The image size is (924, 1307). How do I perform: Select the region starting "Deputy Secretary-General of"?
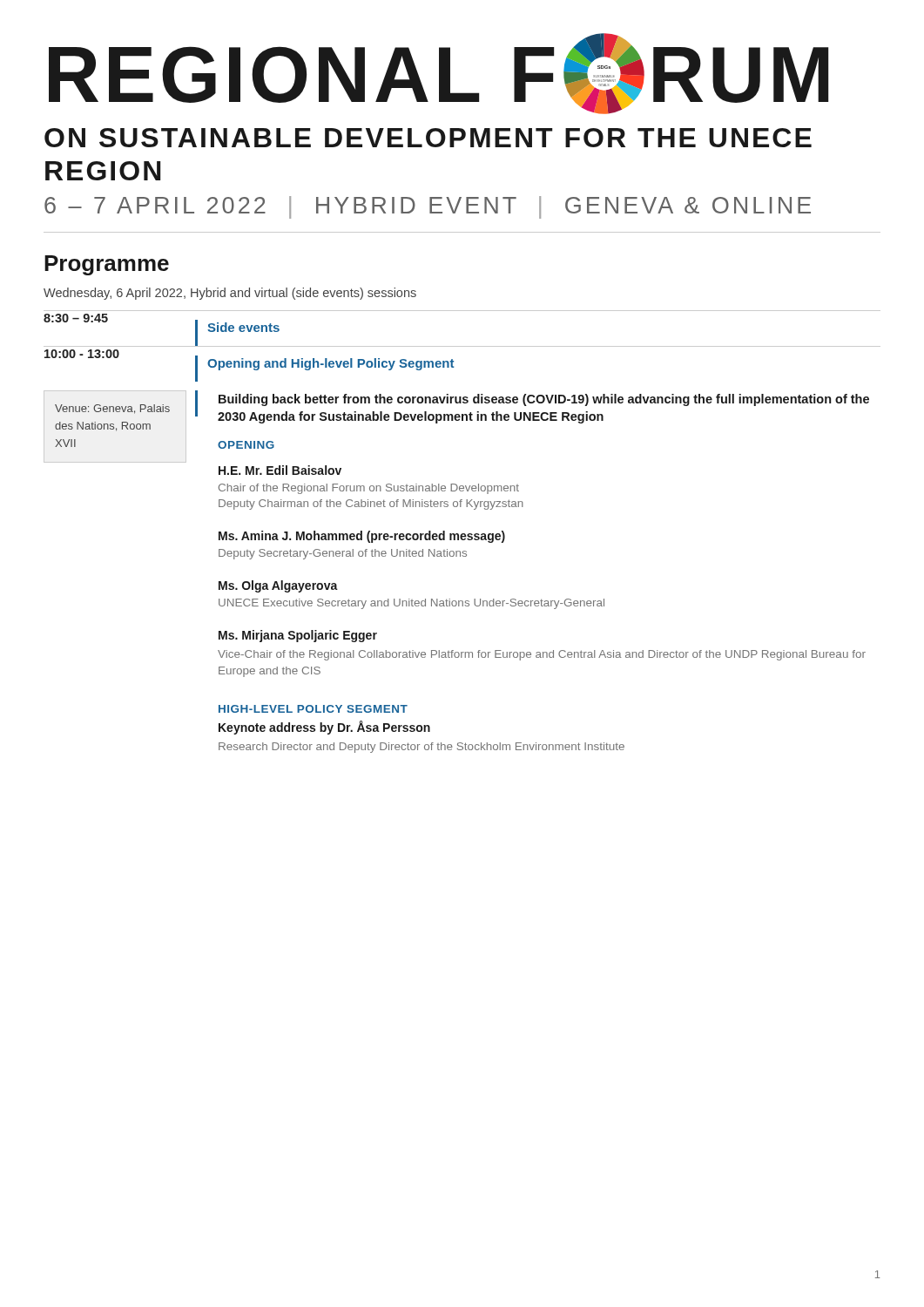point(343,553)
